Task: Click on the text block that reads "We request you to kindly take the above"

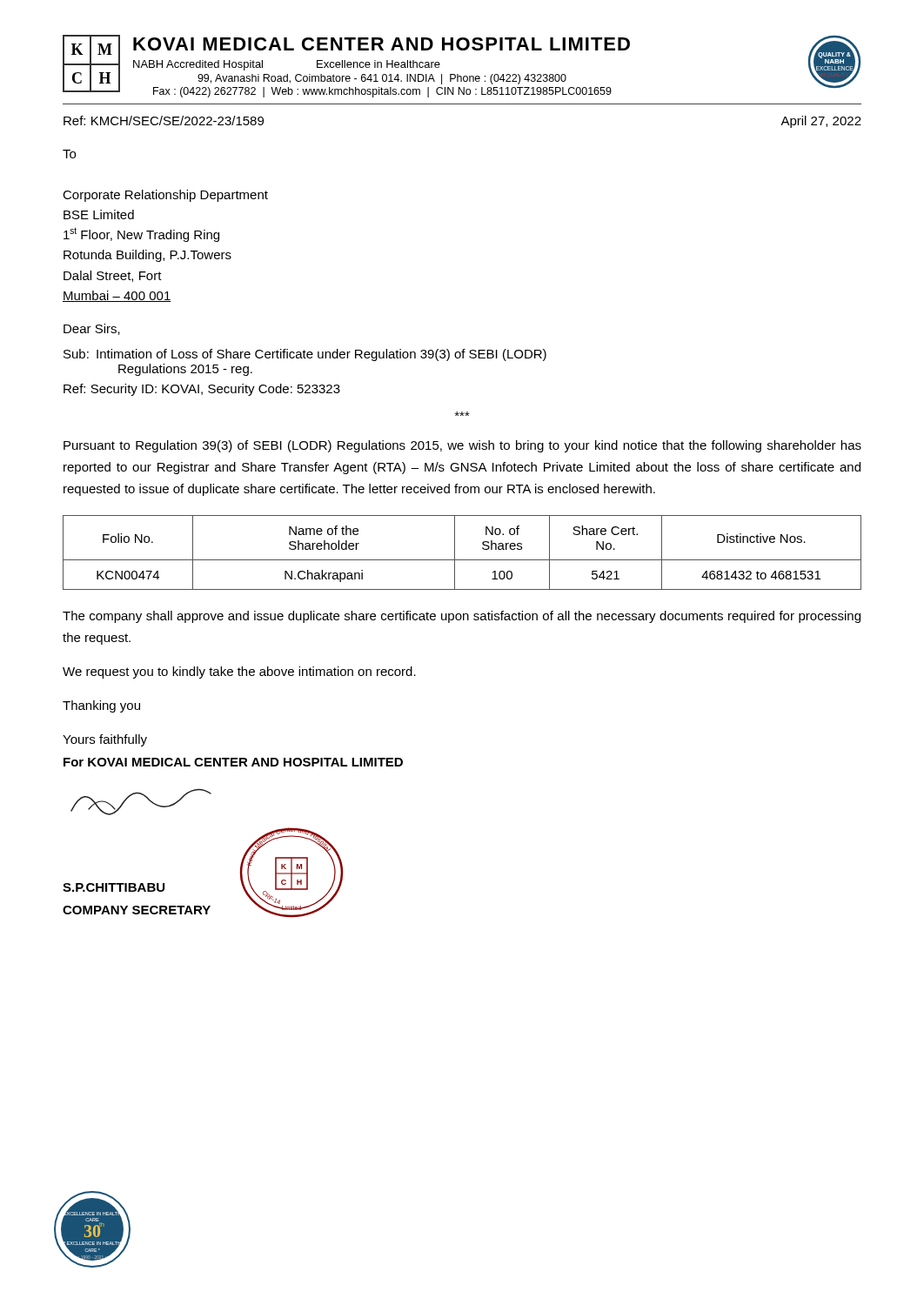Action: [240, 671]
